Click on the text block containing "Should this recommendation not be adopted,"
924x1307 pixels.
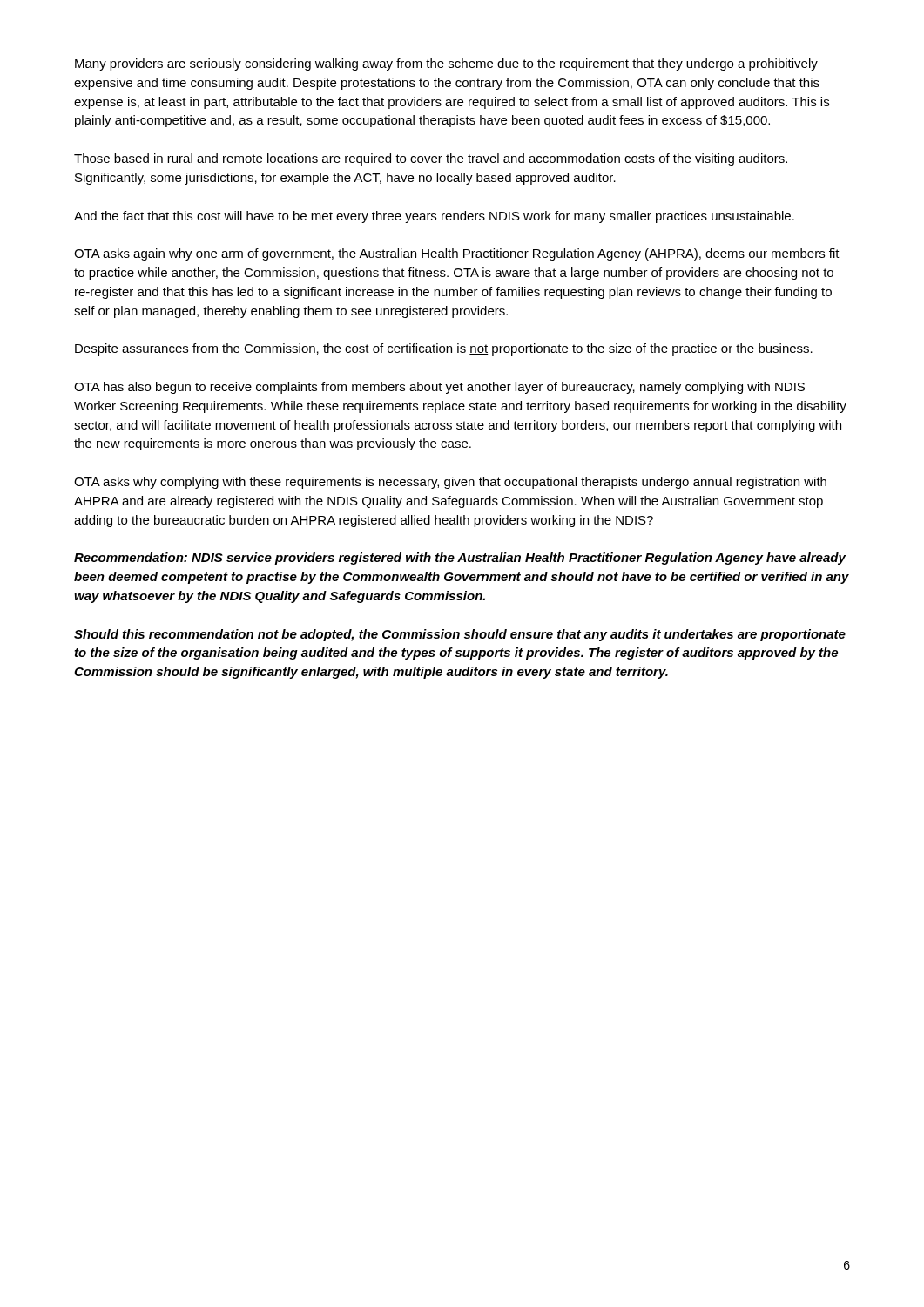pyautogui.click(x=460, y=652)
